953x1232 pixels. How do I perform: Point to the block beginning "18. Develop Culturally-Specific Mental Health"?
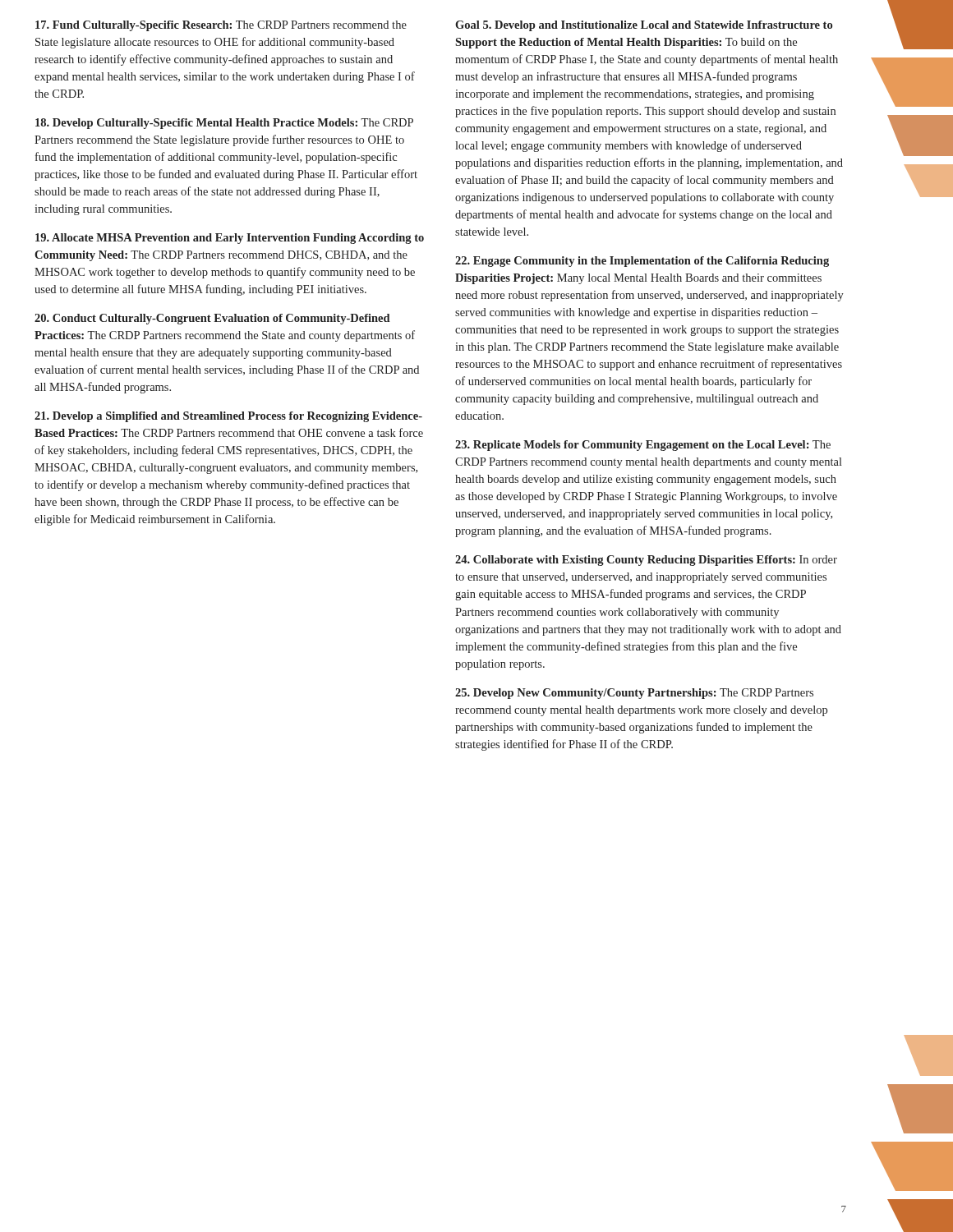click(x=226, y=166)
